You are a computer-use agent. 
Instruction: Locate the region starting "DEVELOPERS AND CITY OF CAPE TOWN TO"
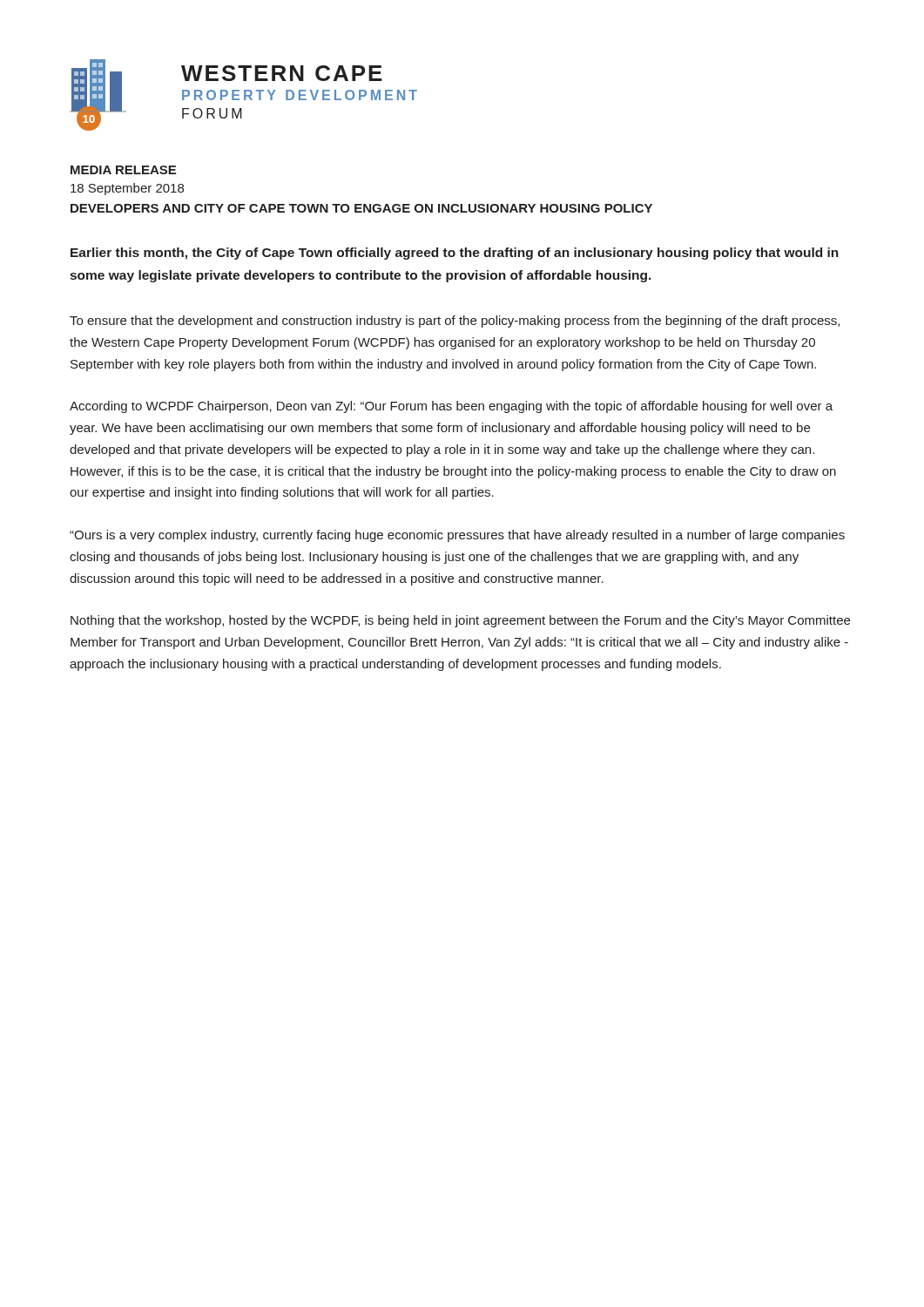click(361, 208)
